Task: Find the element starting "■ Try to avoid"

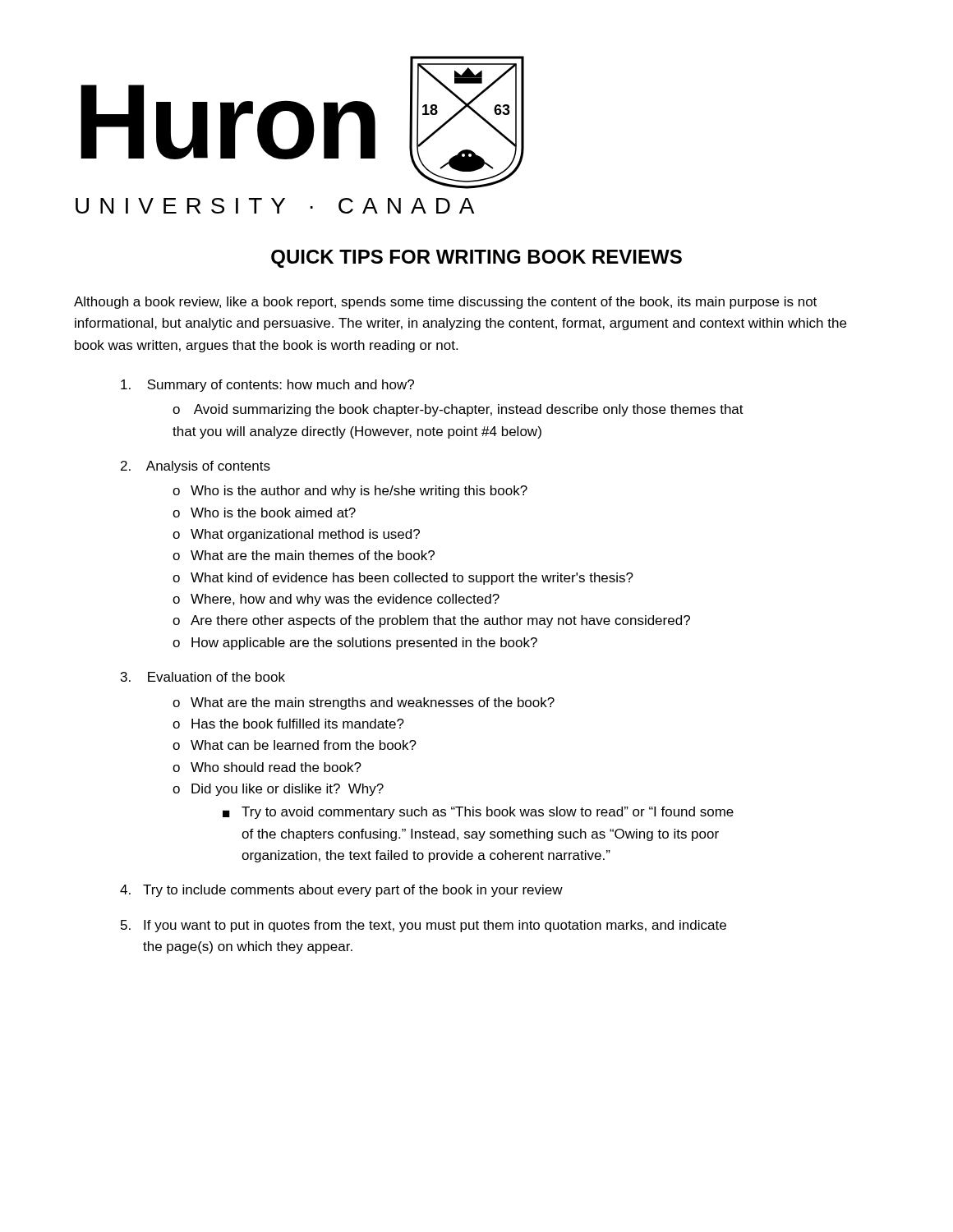Action: pyautogui.click(x=478, y=834)
